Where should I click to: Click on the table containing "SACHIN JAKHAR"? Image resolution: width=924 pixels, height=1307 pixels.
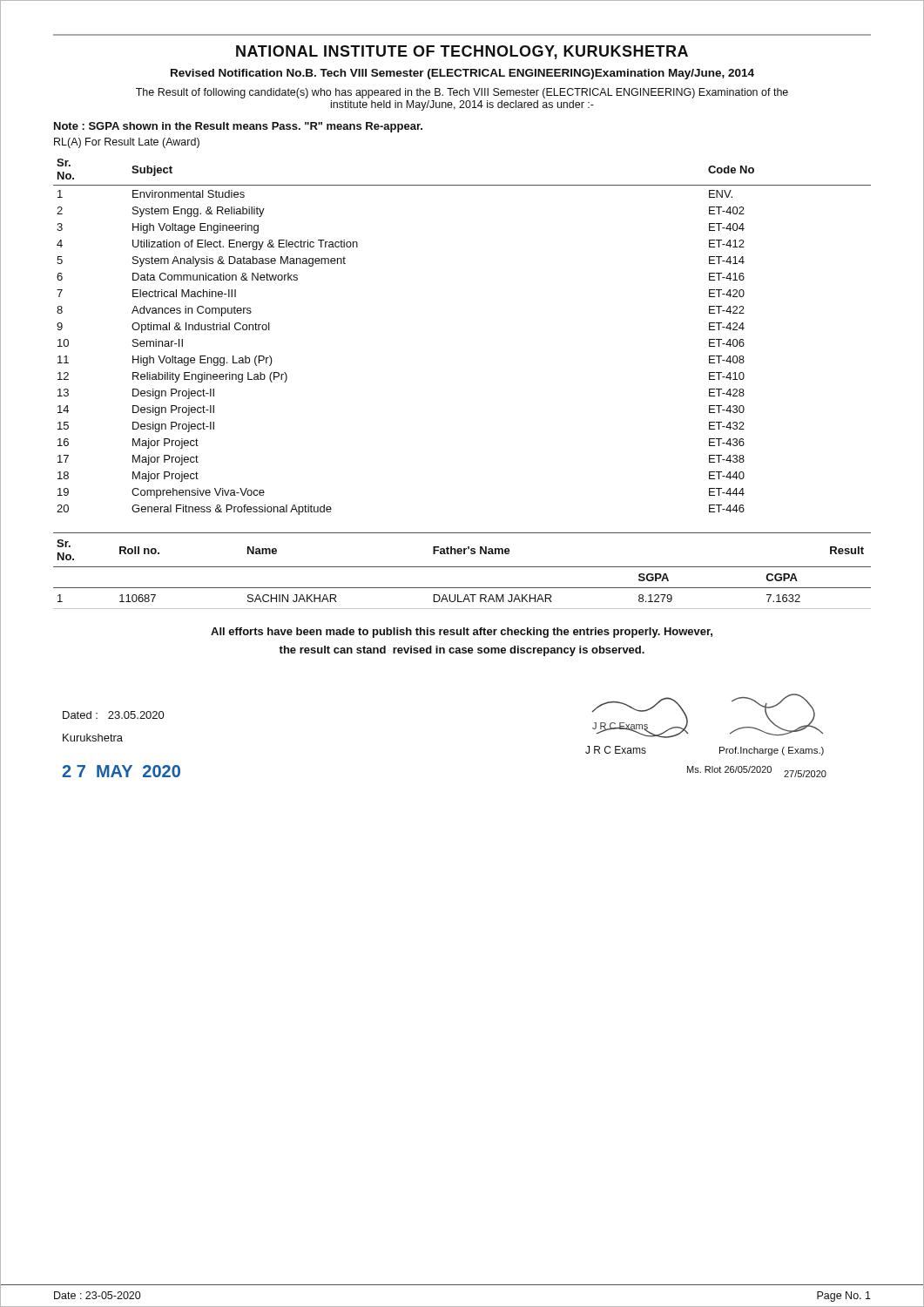pyautogui.click(x=462, y=571)
